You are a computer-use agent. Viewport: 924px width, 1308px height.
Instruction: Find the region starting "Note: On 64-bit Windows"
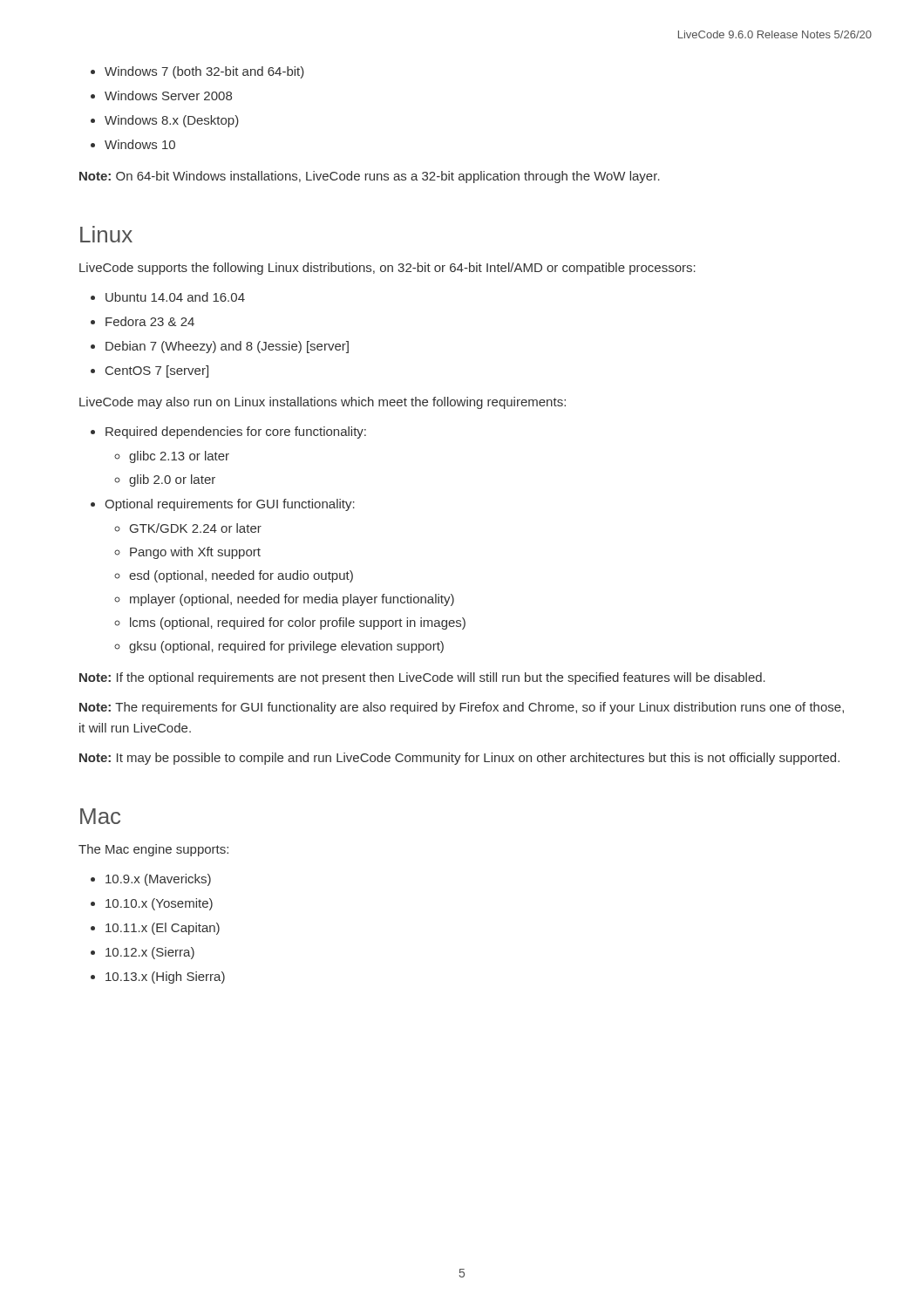click(369, 176)
